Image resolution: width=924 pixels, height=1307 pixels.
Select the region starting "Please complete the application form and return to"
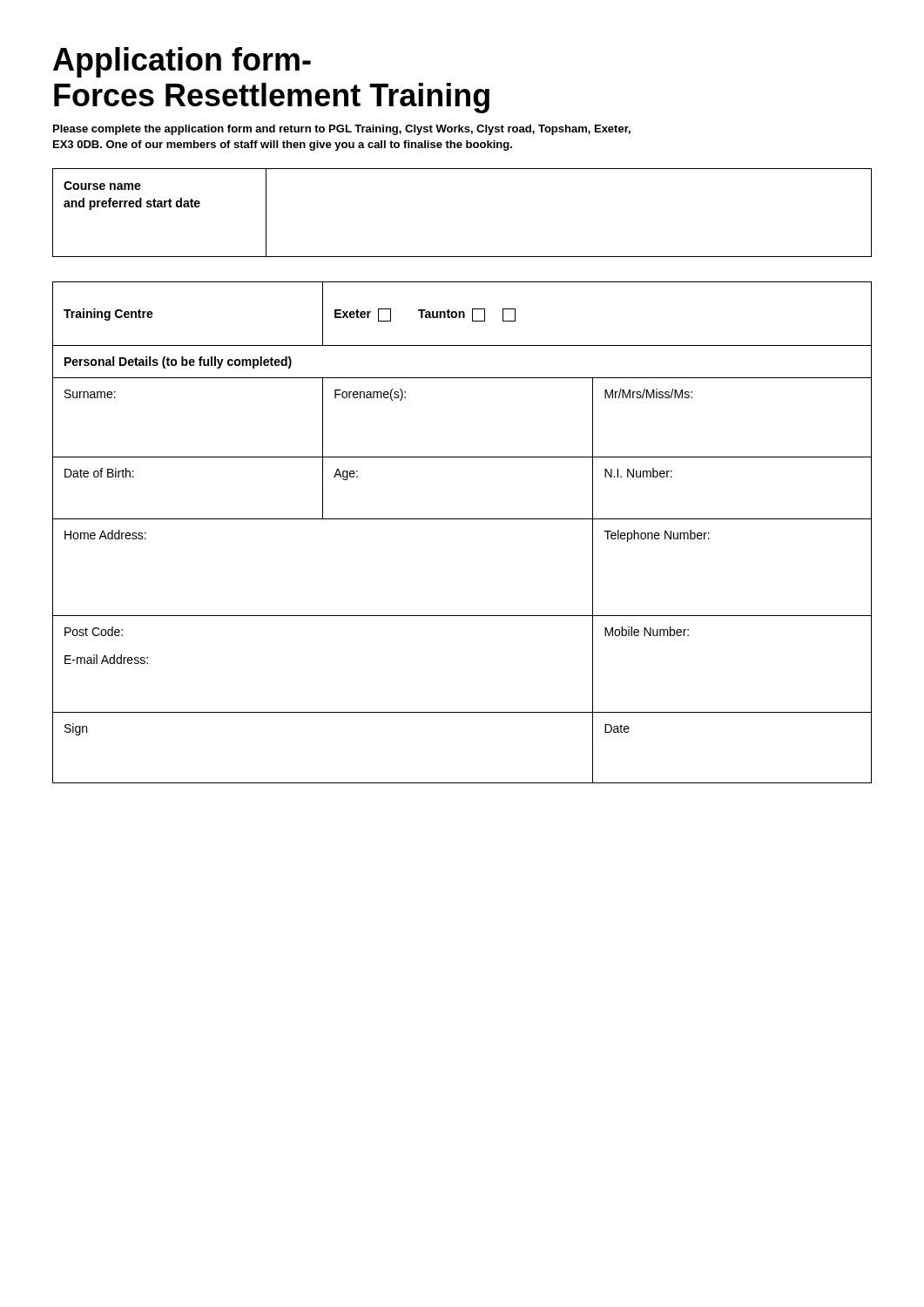click(x=342, y=136)
